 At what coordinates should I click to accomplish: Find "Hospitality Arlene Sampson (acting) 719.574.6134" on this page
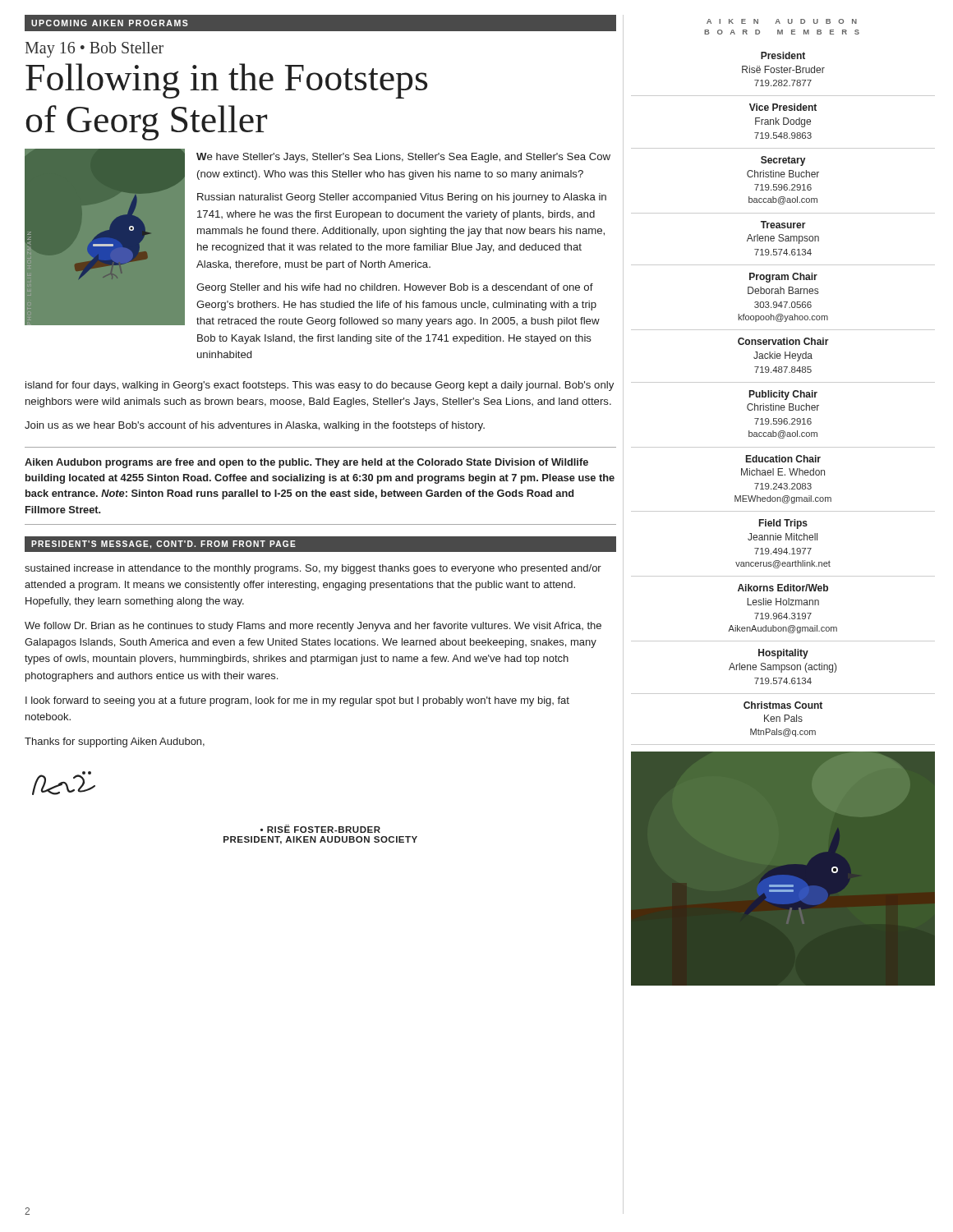pyautogui.click(x=783, y=667)
